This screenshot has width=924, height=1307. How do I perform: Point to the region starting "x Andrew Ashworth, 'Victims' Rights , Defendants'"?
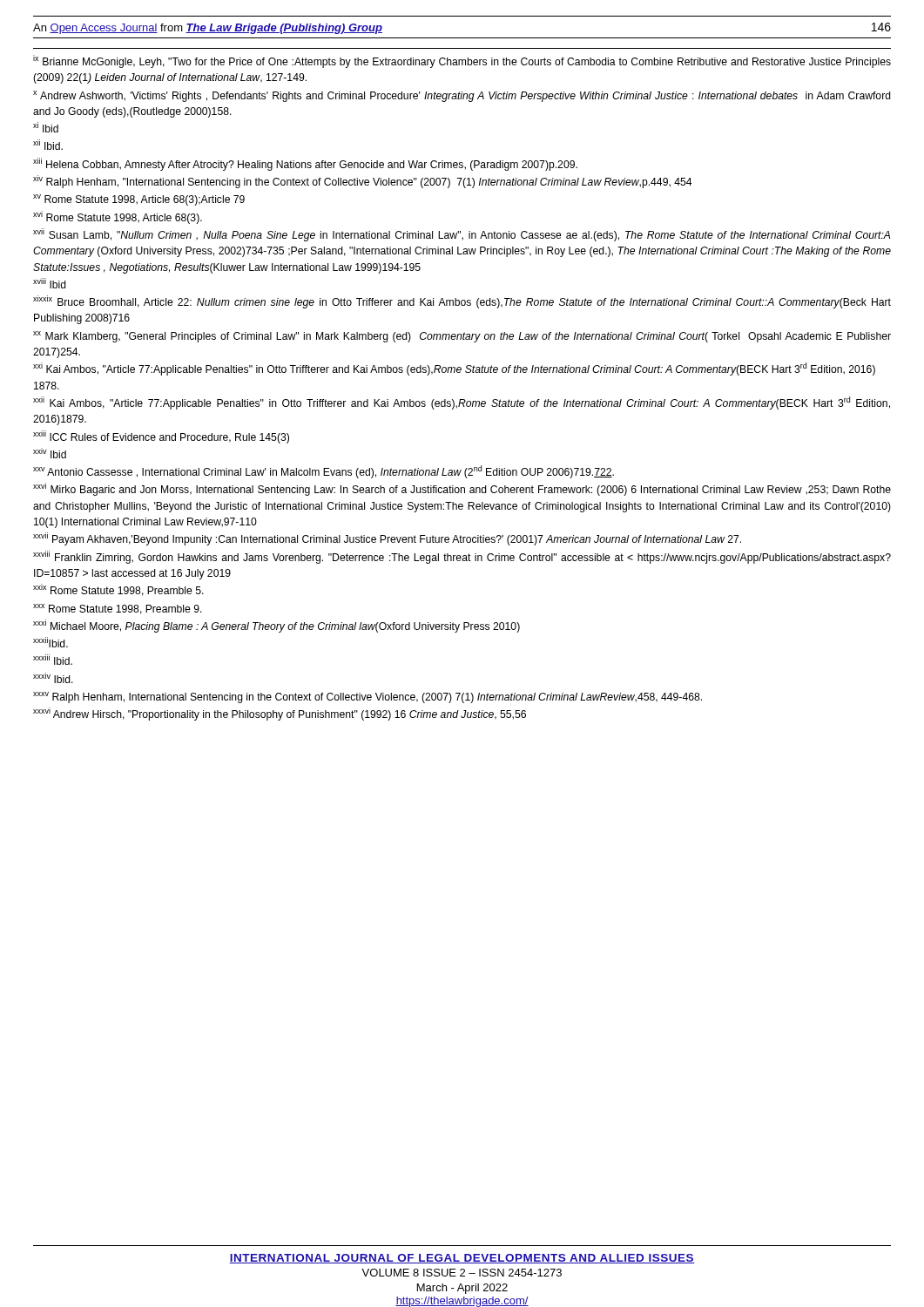(x=462, y=103)
